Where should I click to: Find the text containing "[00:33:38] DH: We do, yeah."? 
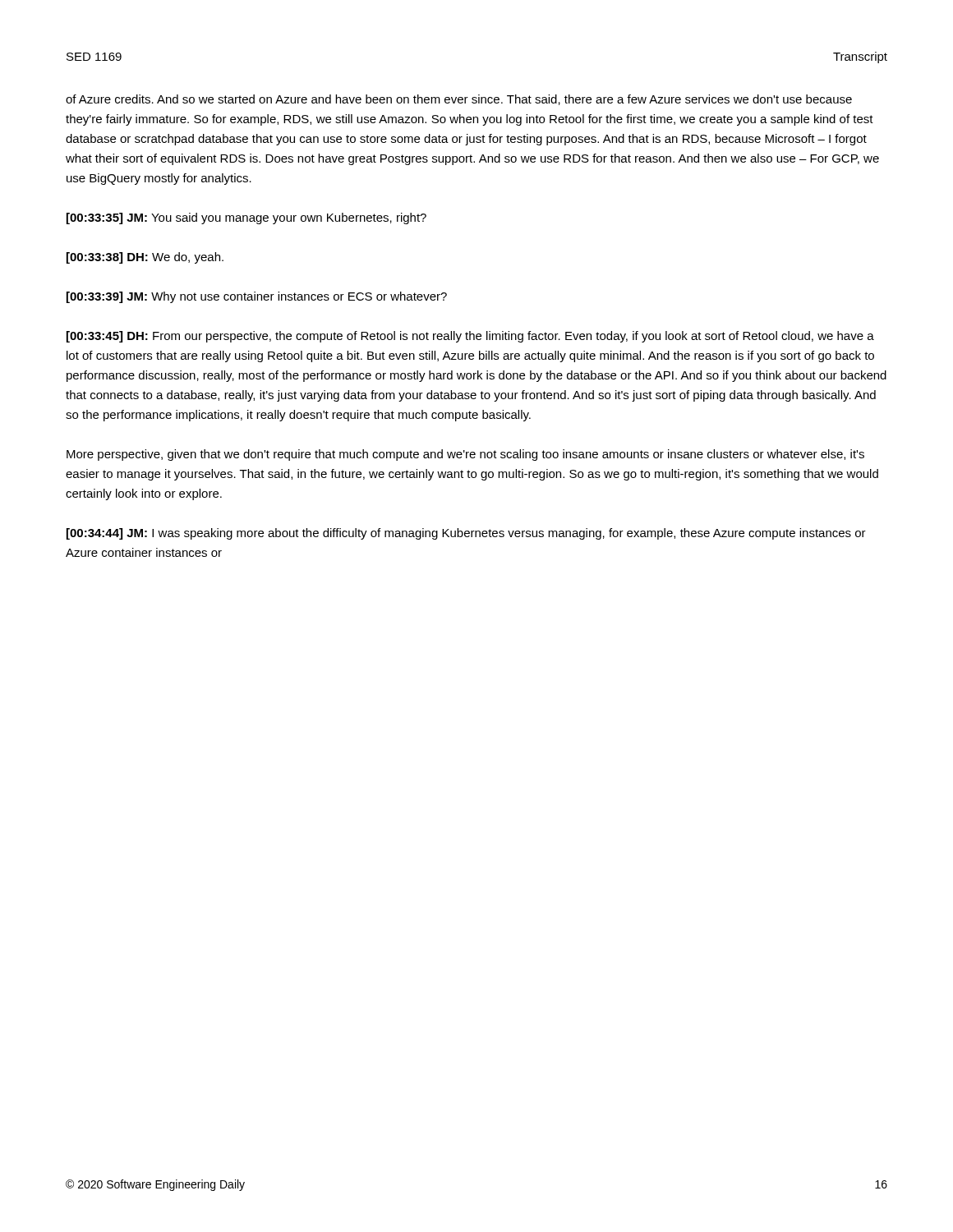145,257
